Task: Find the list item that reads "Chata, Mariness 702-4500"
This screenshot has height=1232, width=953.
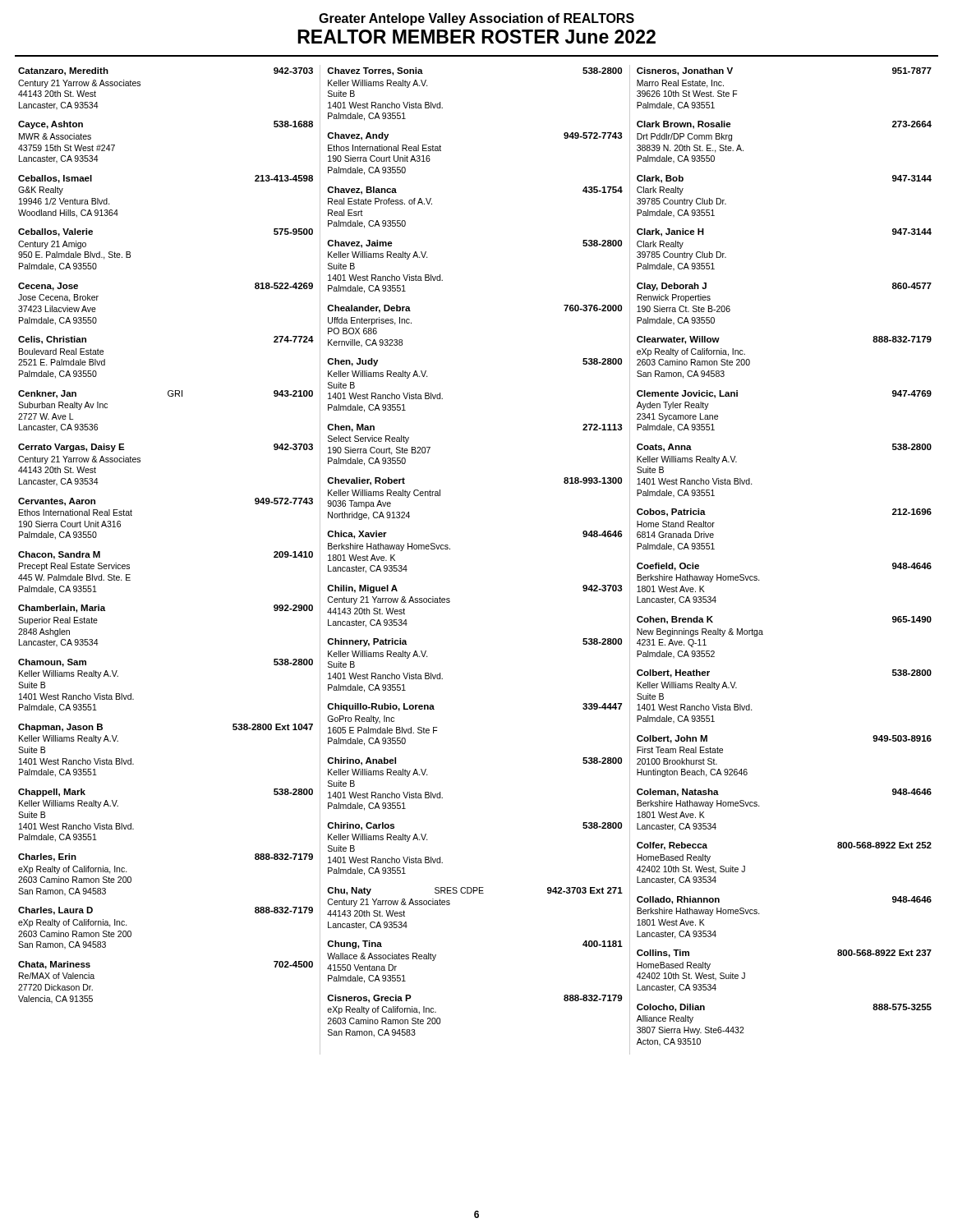Action: (x=53, y=965)
